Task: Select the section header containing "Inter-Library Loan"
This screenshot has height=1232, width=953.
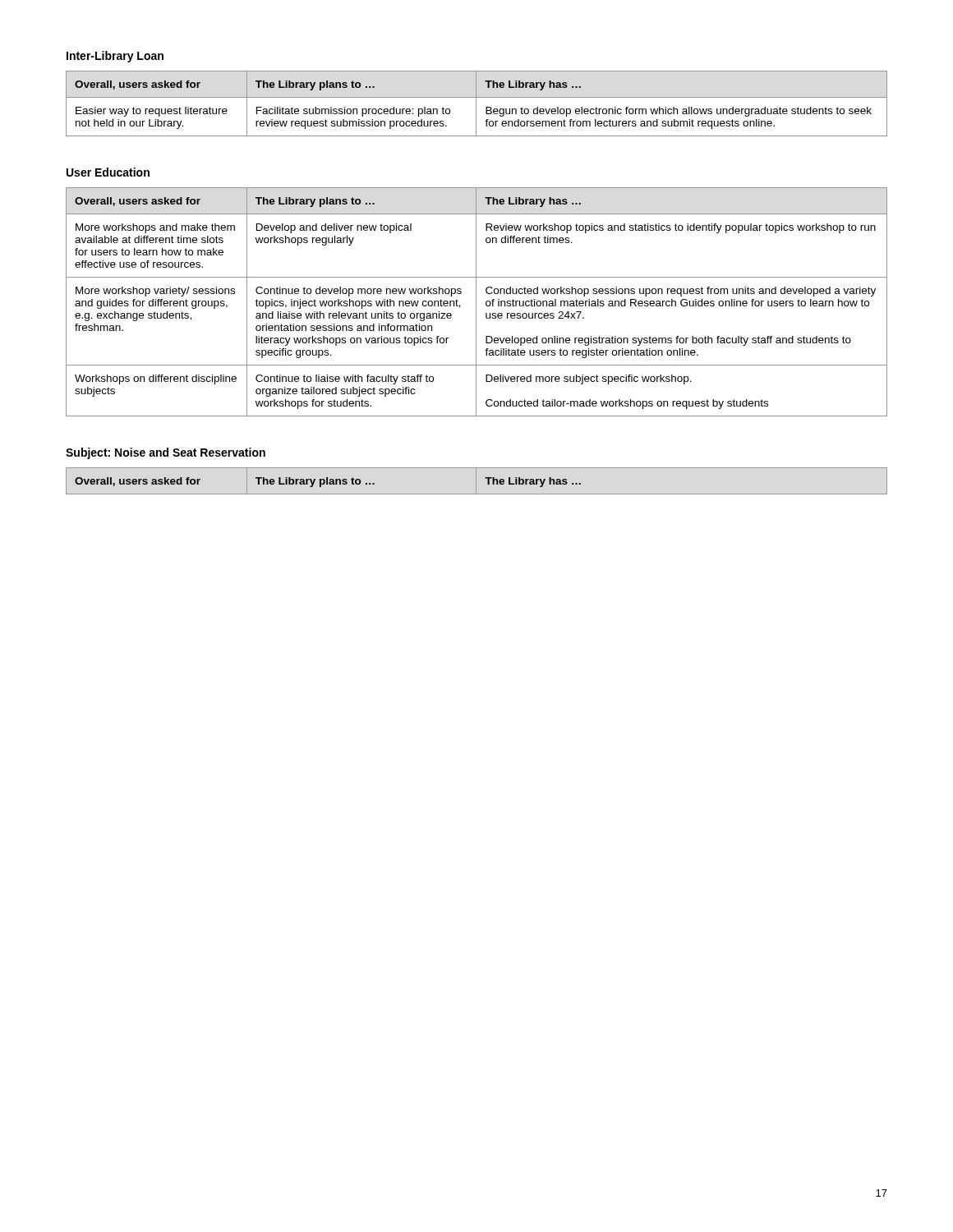Action: coord(115,56)
